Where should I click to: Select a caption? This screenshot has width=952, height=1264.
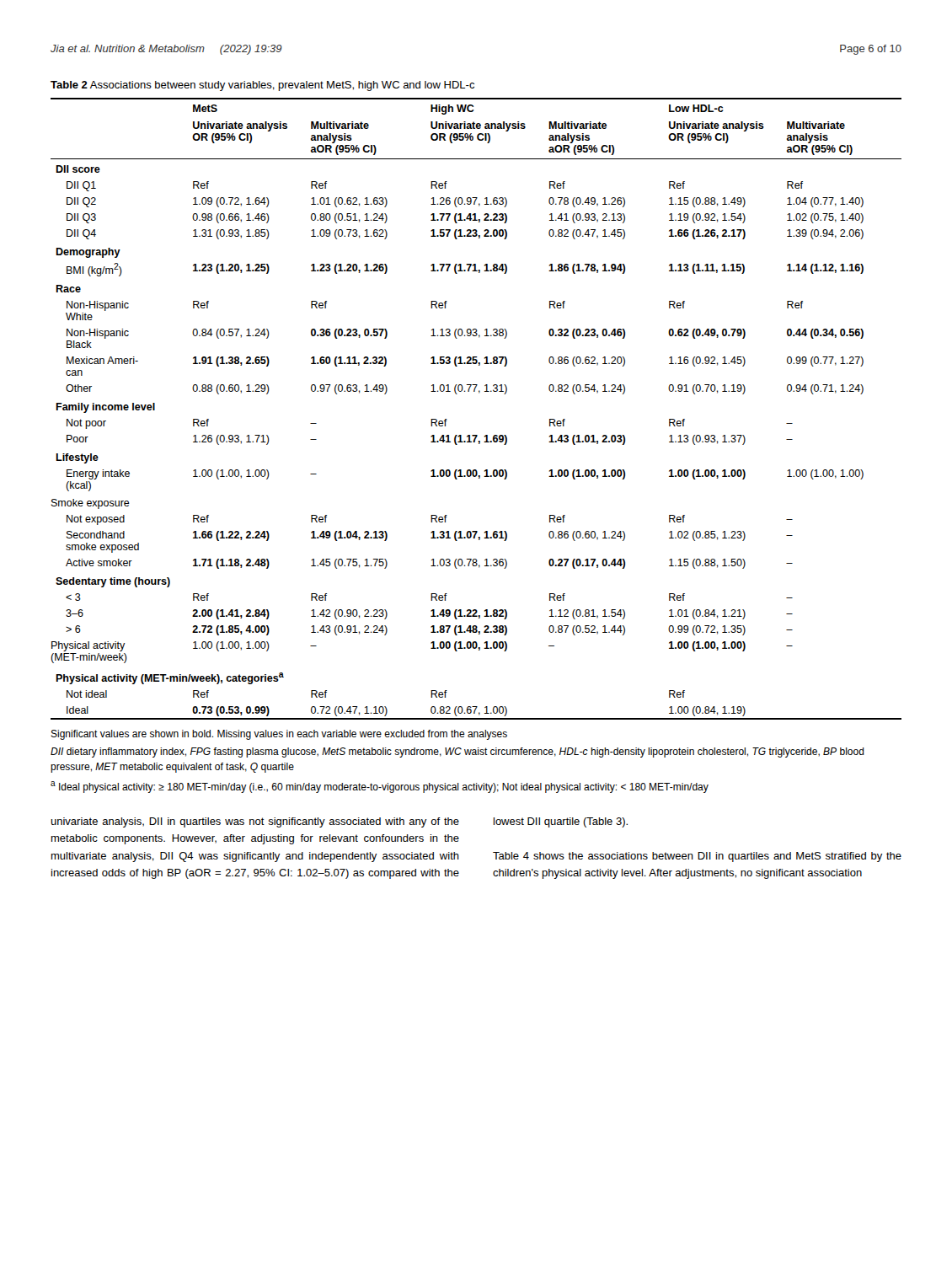[x=263, y=85]
